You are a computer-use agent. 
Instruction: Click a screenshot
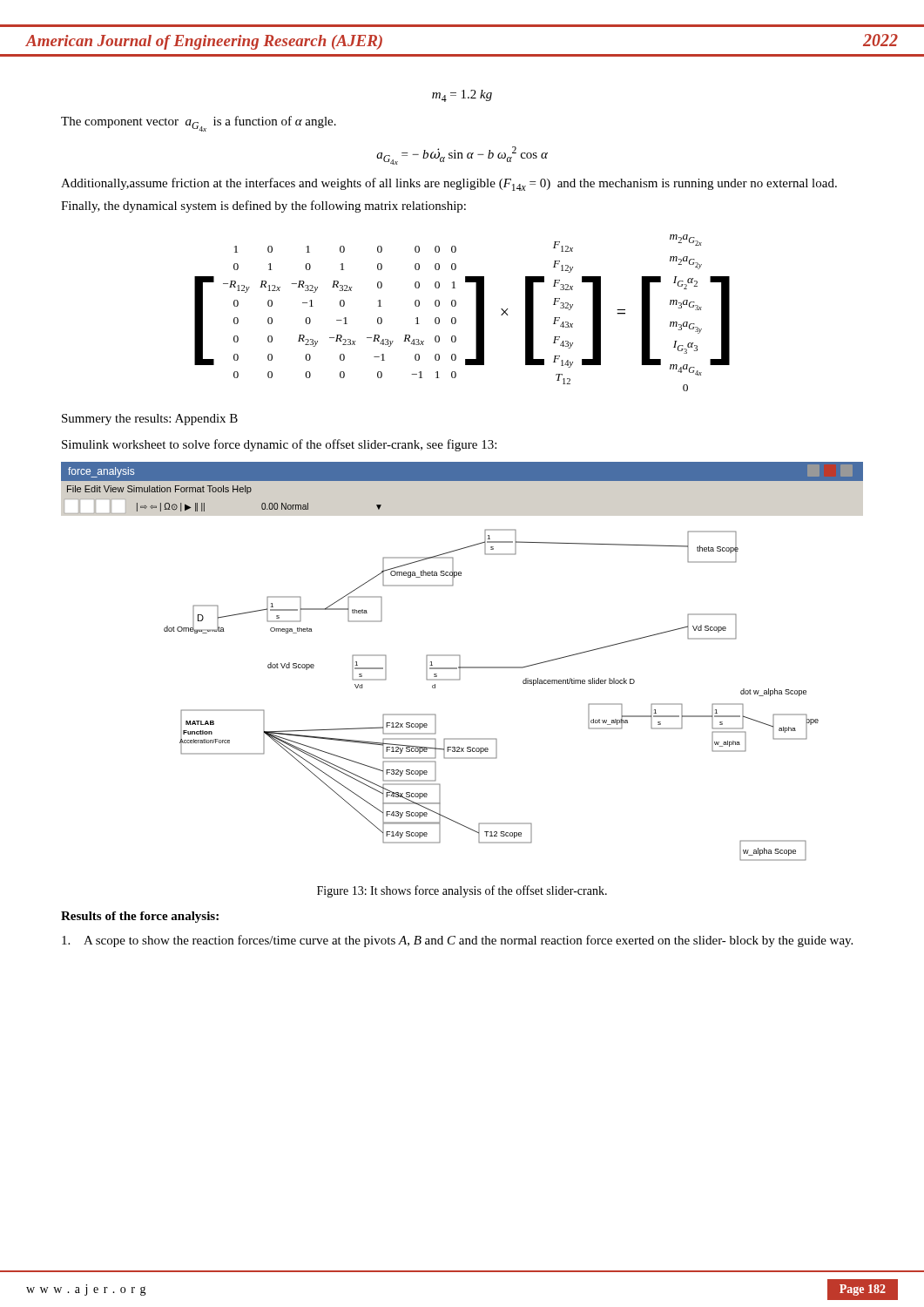462,671
